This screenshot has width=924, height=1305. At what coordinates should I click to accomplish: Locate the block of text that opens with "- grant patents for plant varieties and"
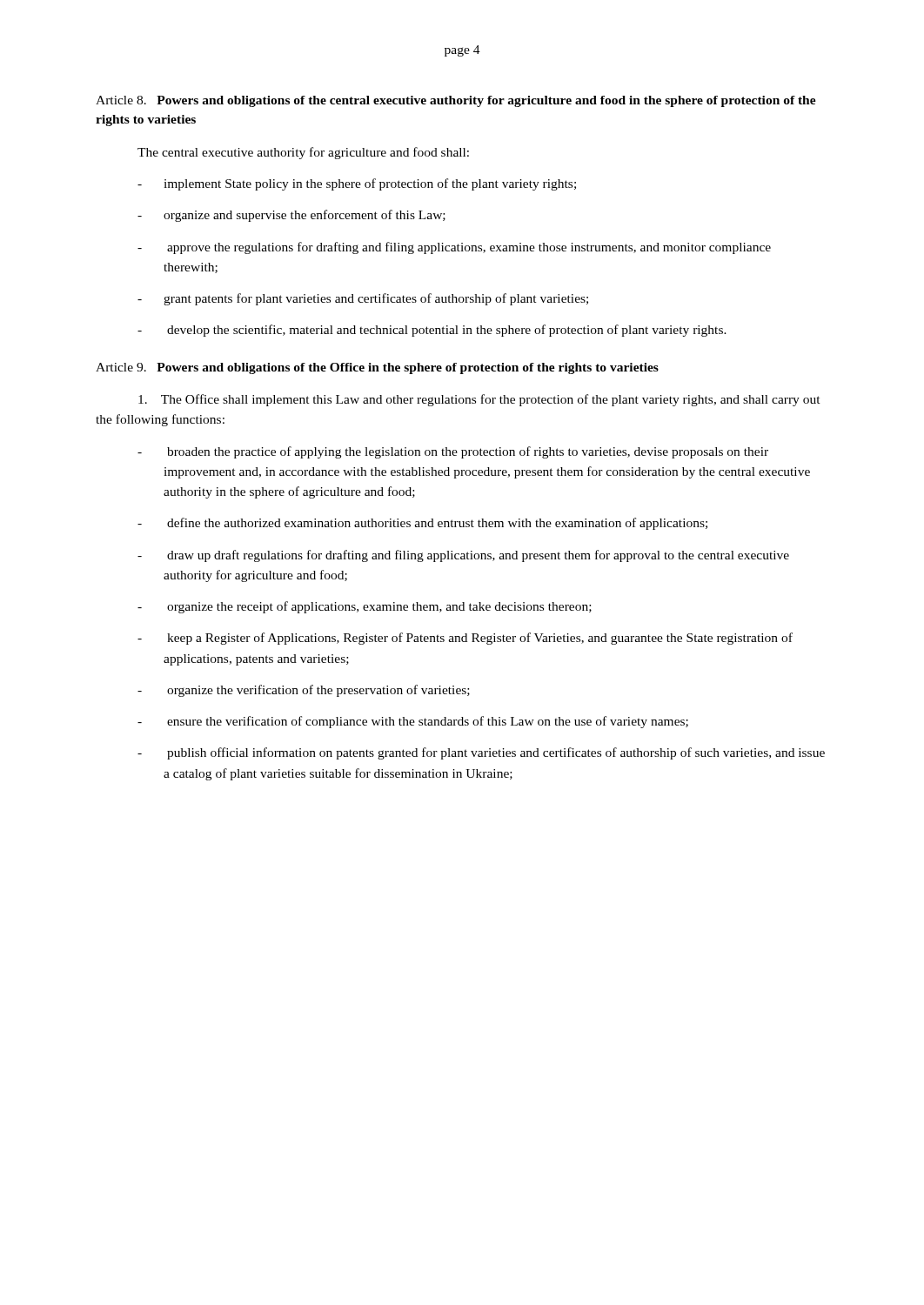(x=462, y=298)
